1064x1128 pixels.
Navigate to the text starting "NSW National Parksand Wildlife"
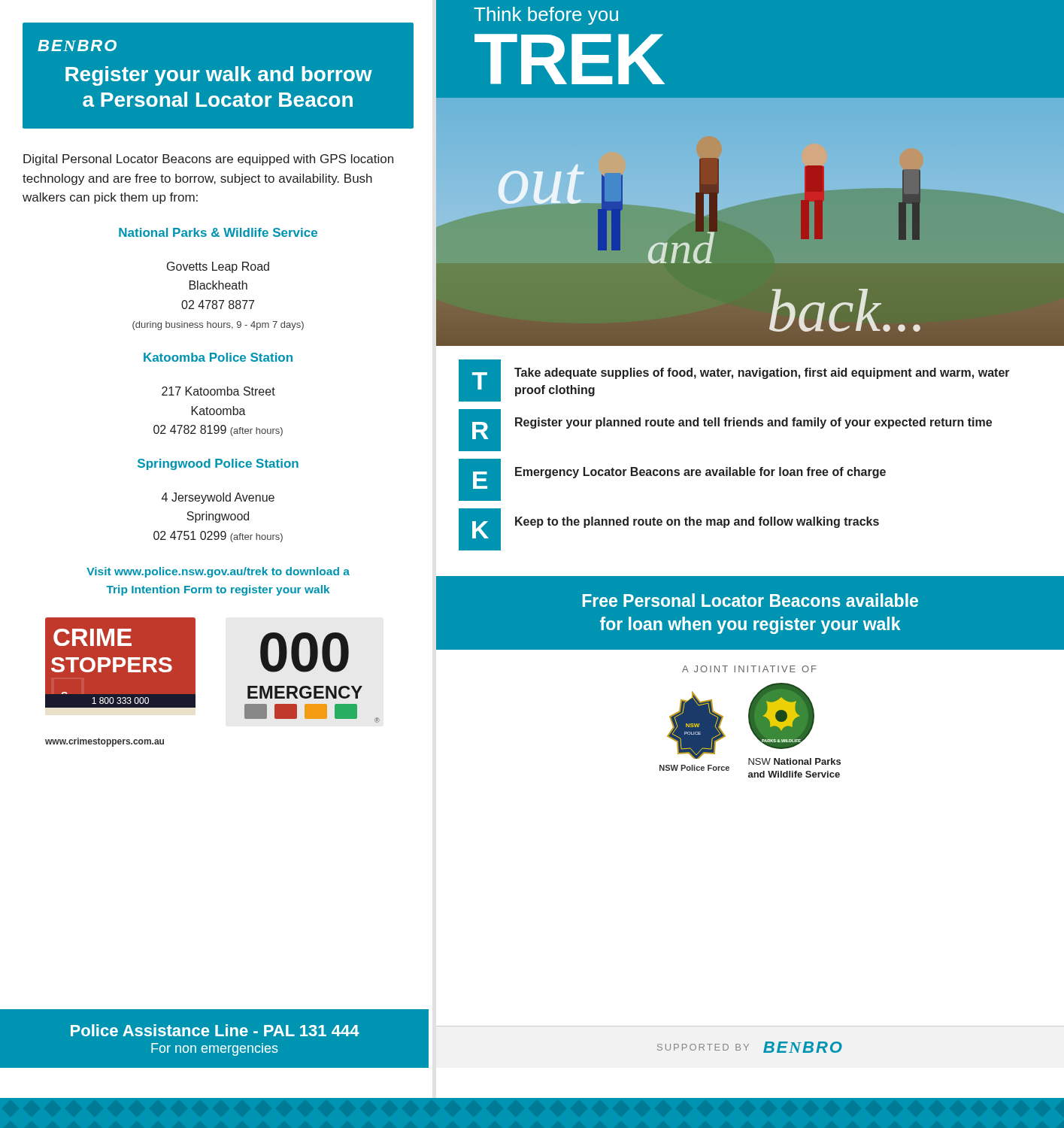tap(794, 768)
